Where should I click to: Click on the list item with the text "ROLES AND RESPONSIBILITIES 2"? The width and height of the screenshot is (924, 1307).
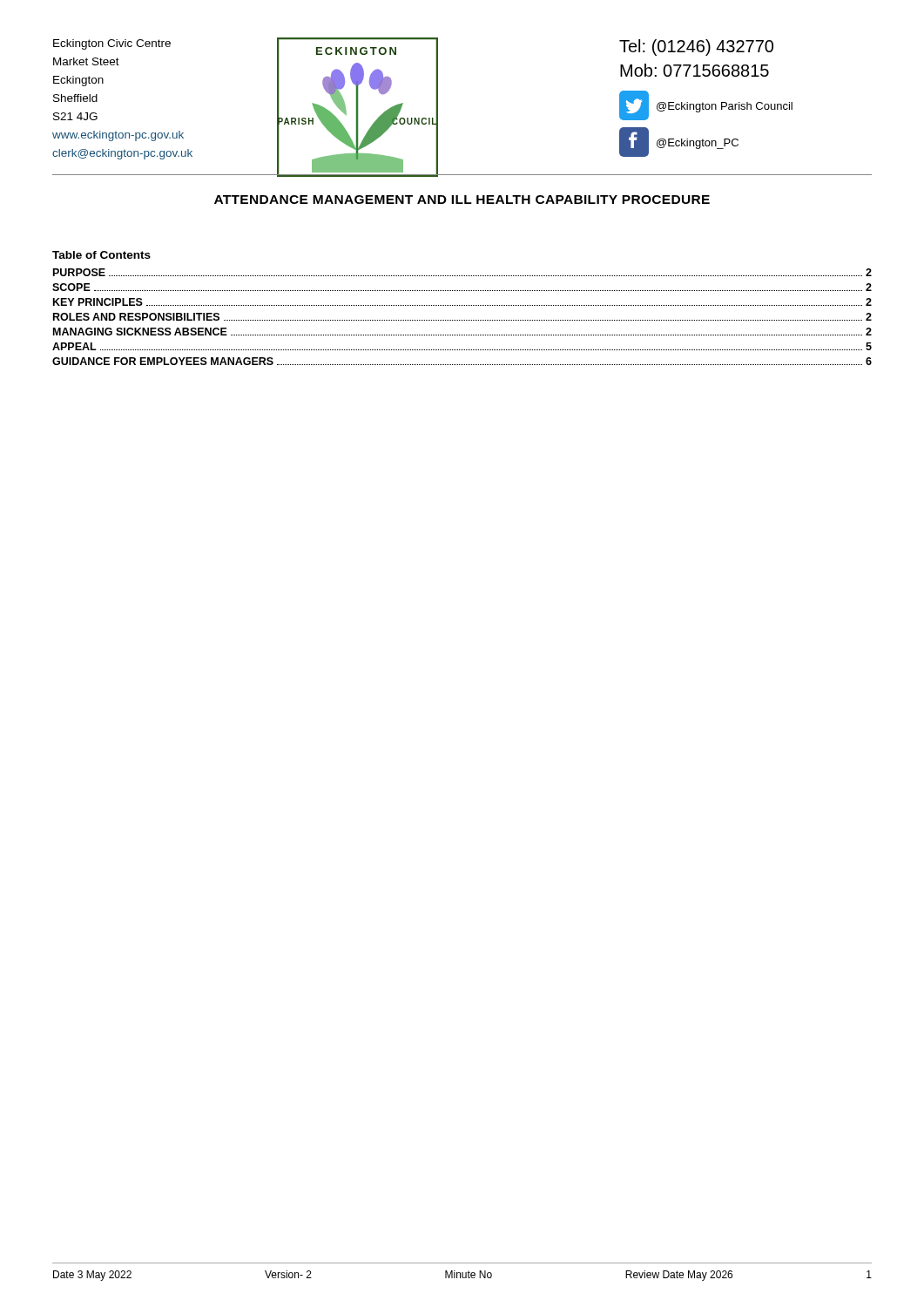462,317
